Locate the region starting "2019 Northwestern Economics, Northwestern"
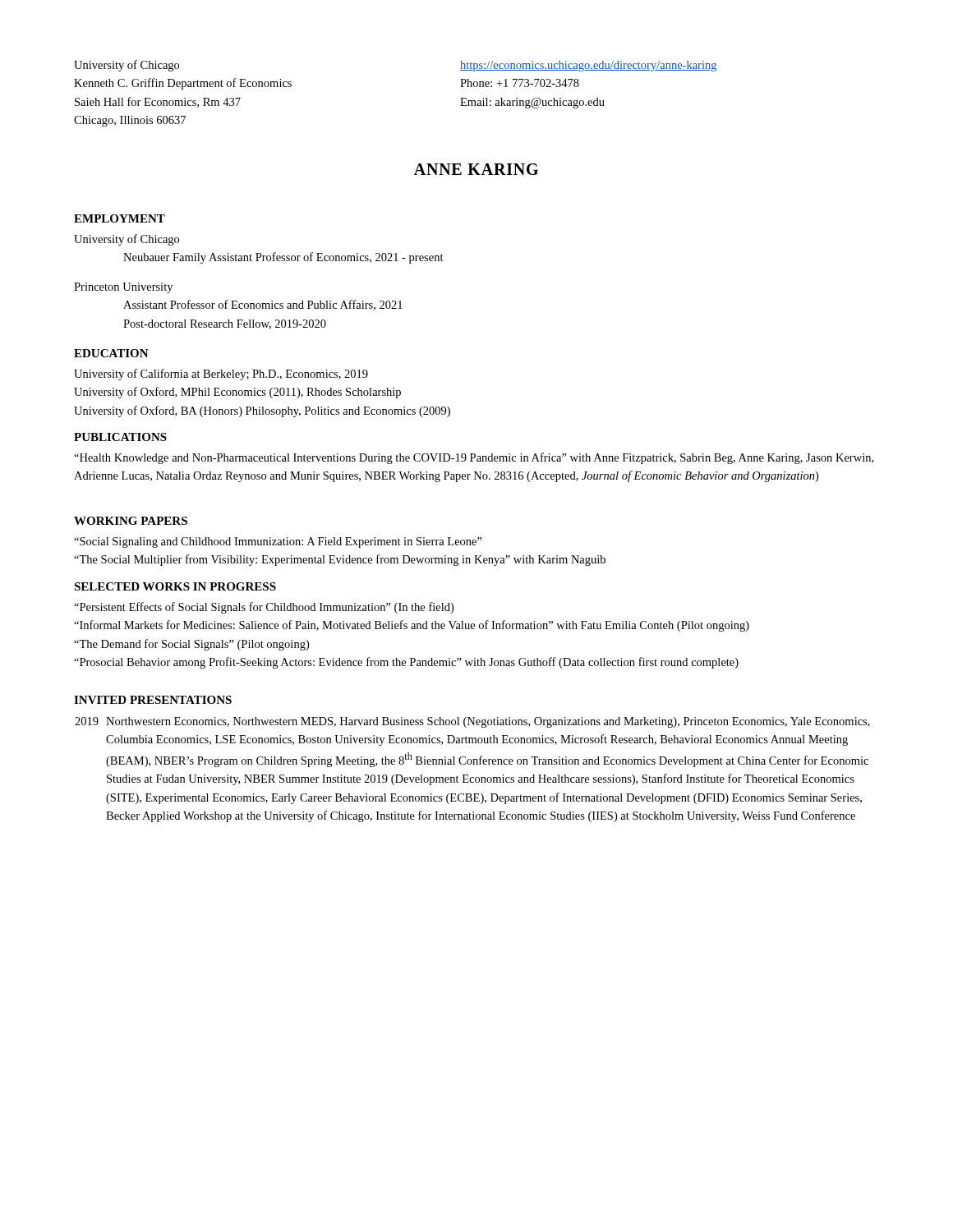 (476, 769)
